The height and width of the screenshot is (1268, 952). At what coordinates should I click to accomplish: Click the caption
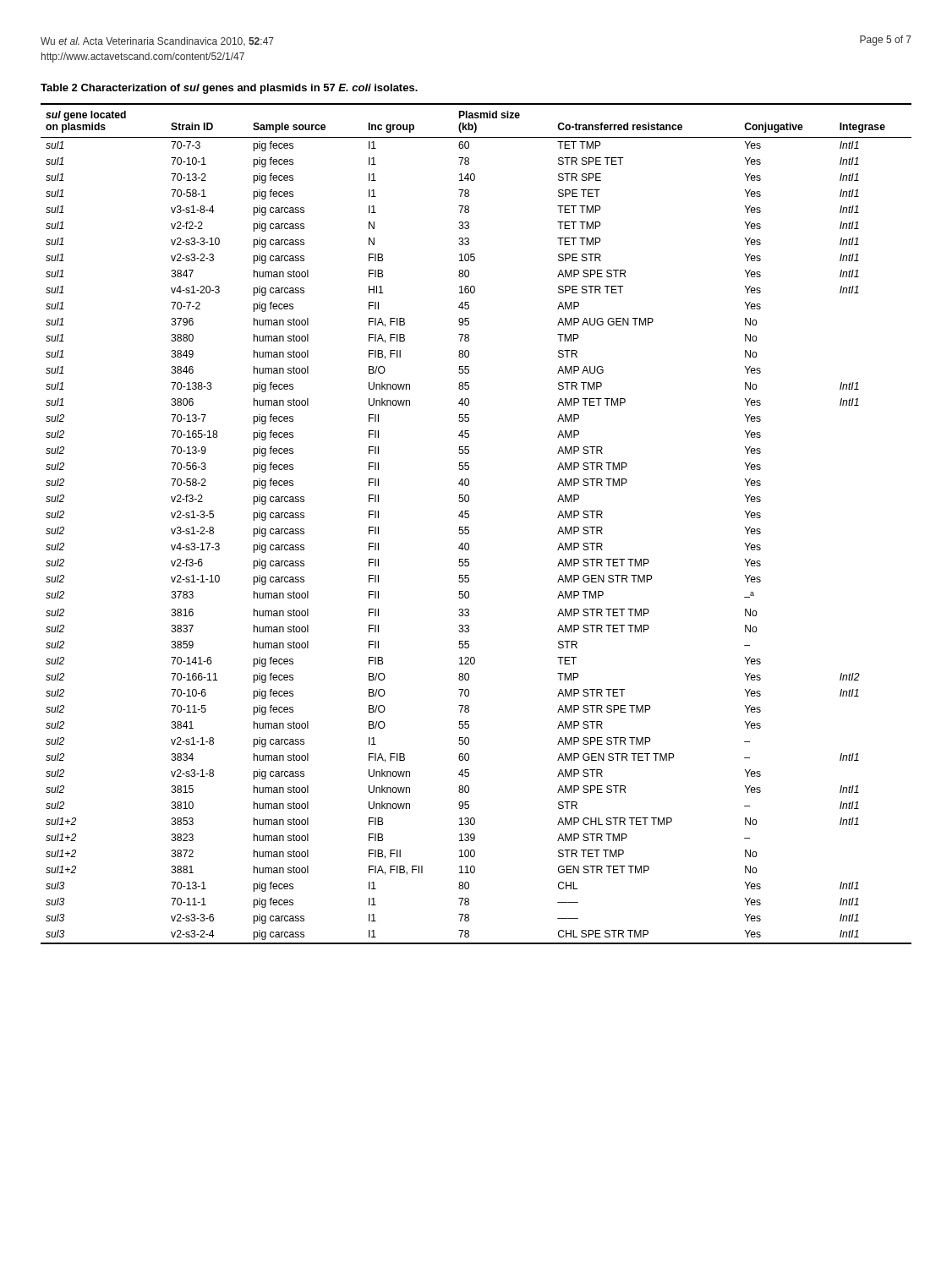(229, 87)
